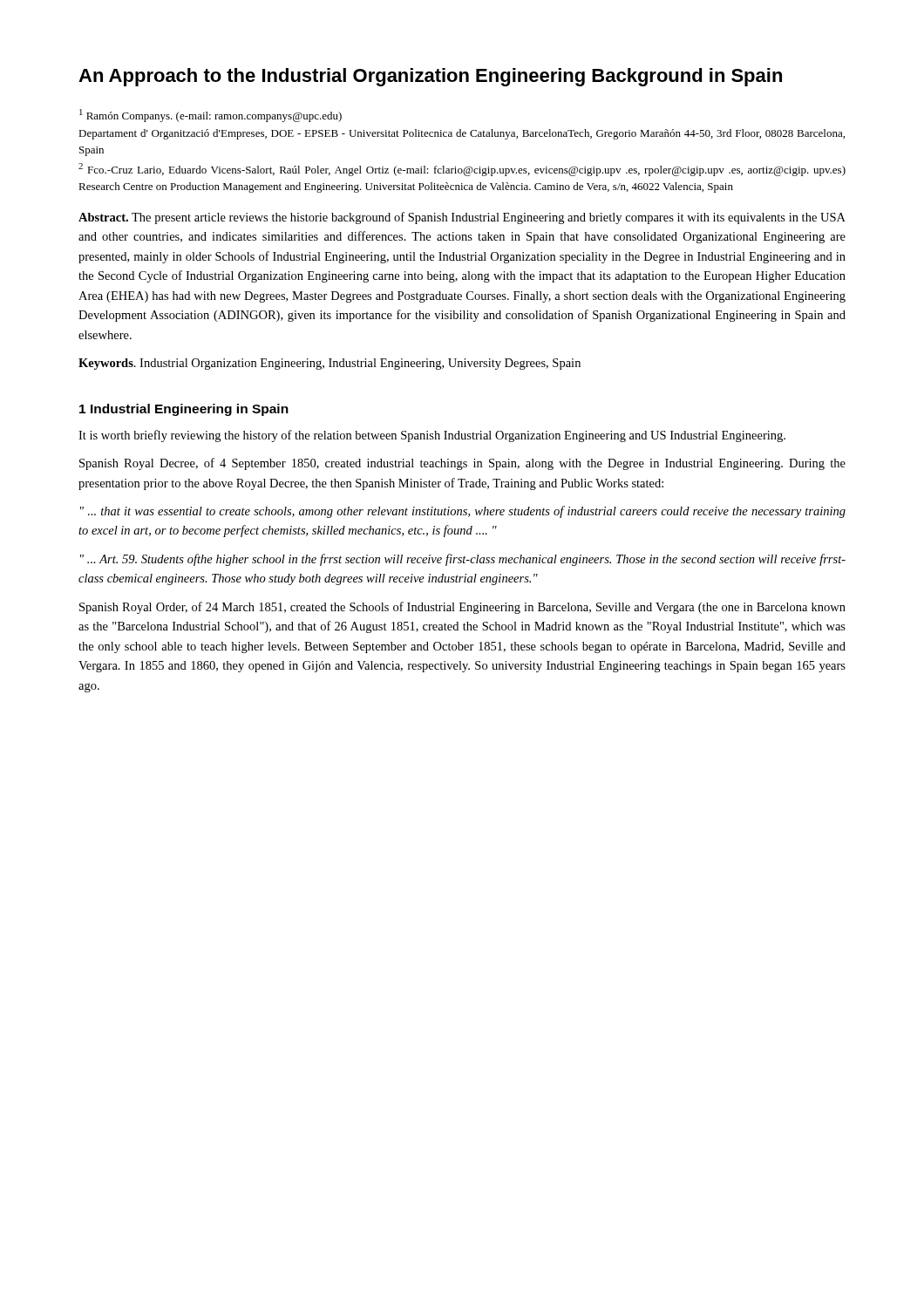
Task: Find the text block with the text "Spanish Royal Order, of 24 March 1851,"
Action: [x=462, y=646]
